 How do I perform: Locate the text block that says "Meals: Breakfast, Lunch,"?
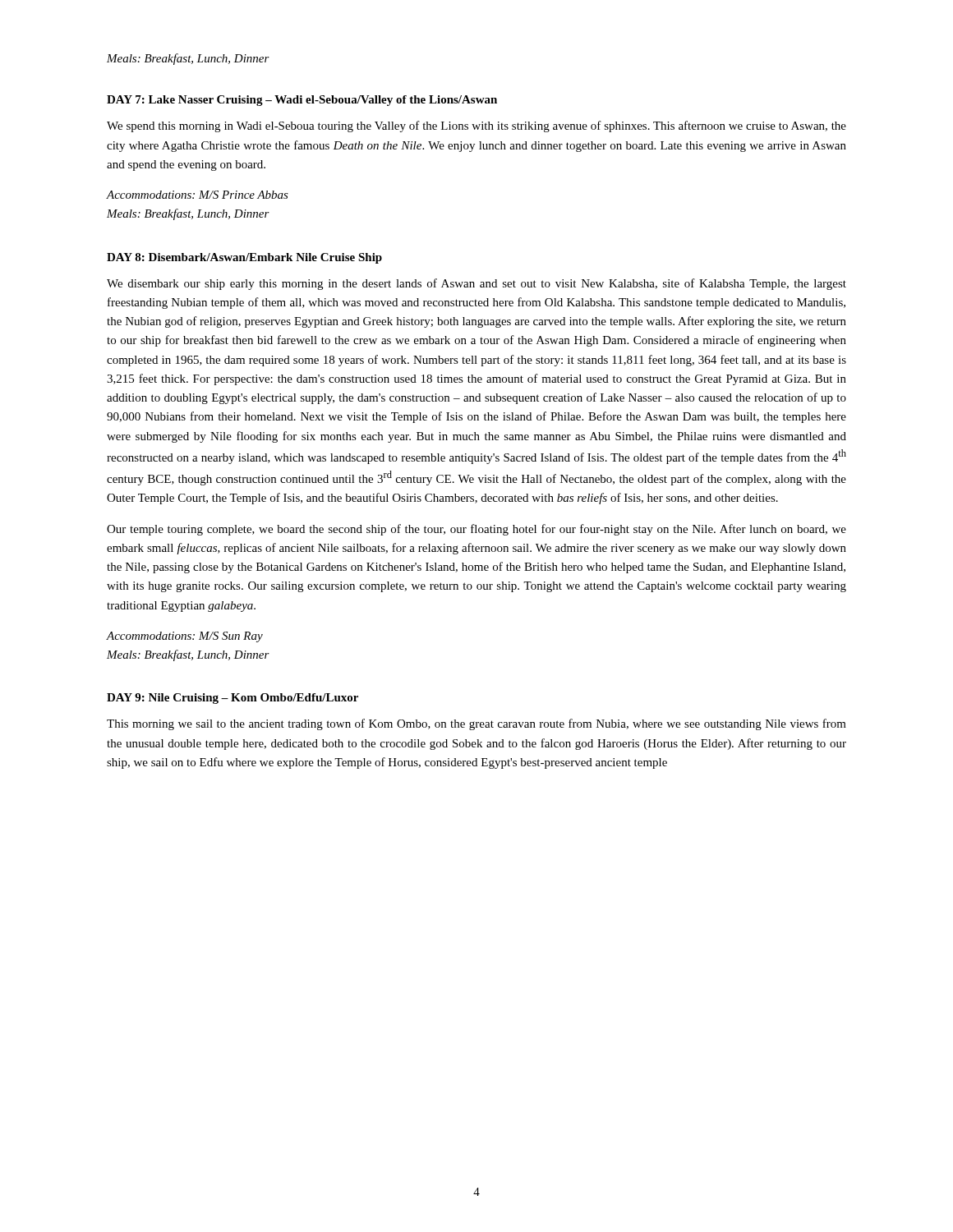pyautogui.click(x=188, y=59)
